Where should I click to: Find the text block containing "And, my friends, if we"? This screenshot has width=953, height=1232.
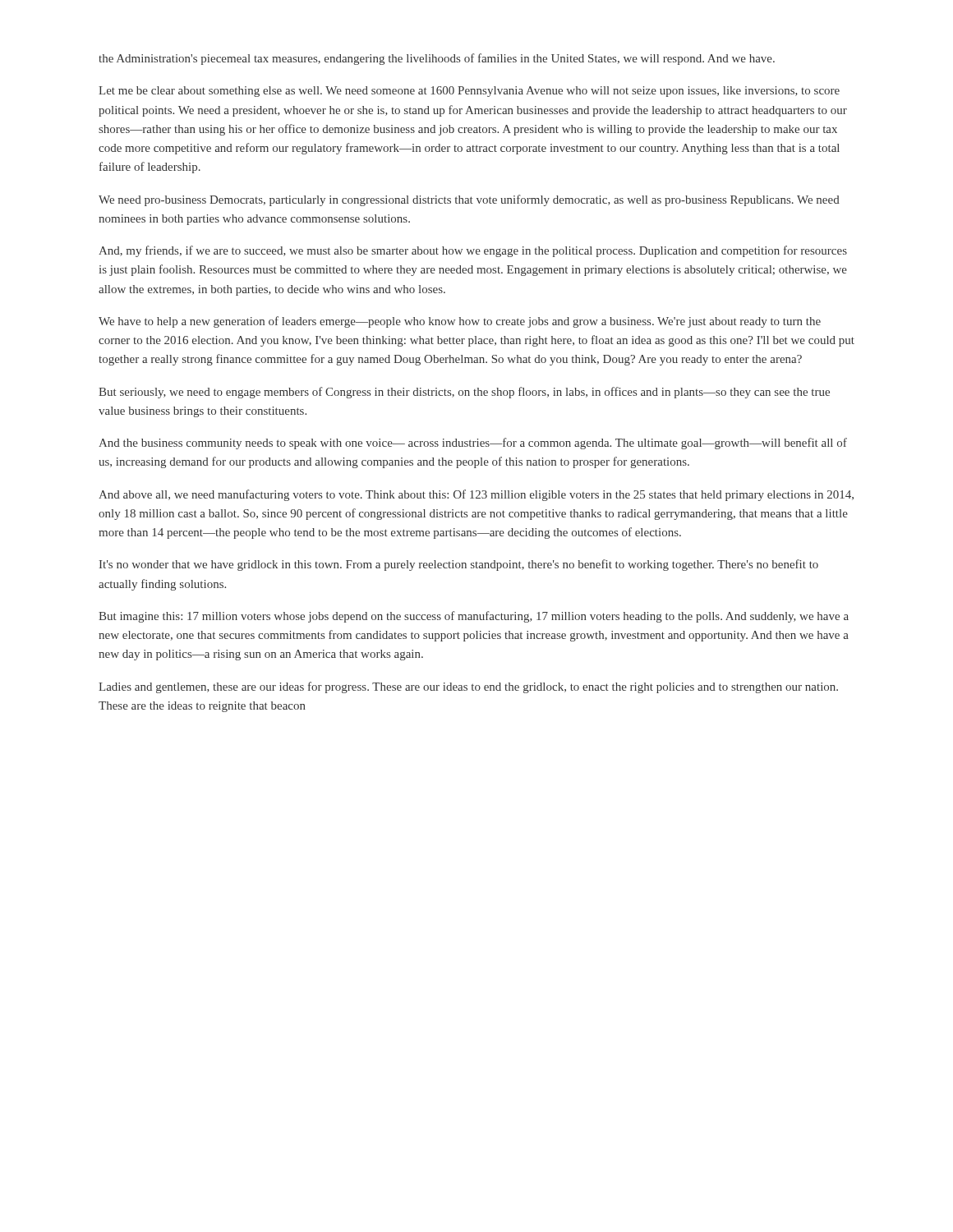pyautogui.click(x=473, y=270)
